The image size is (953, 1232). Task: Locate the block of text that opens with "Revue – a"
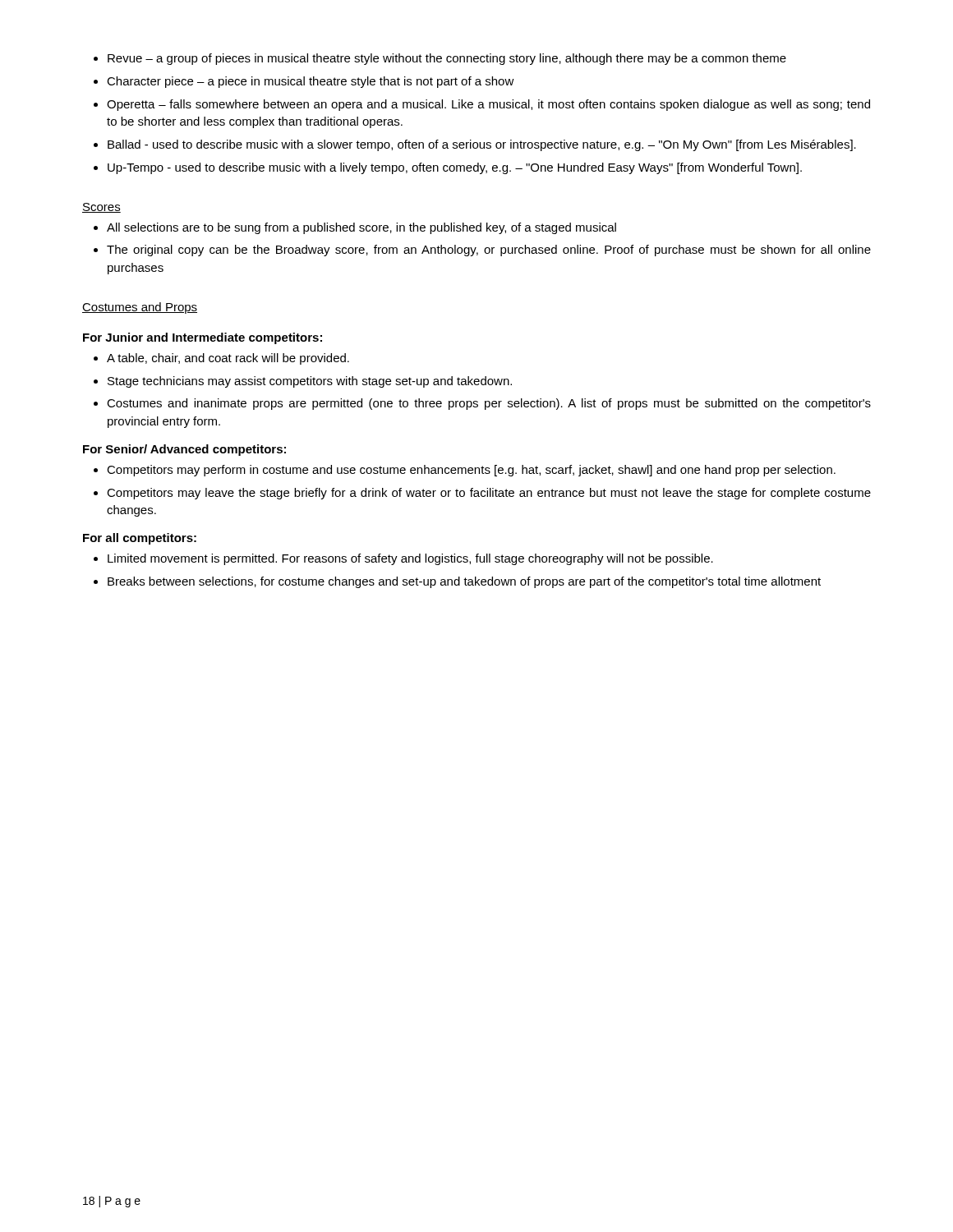tap(476, 113)
